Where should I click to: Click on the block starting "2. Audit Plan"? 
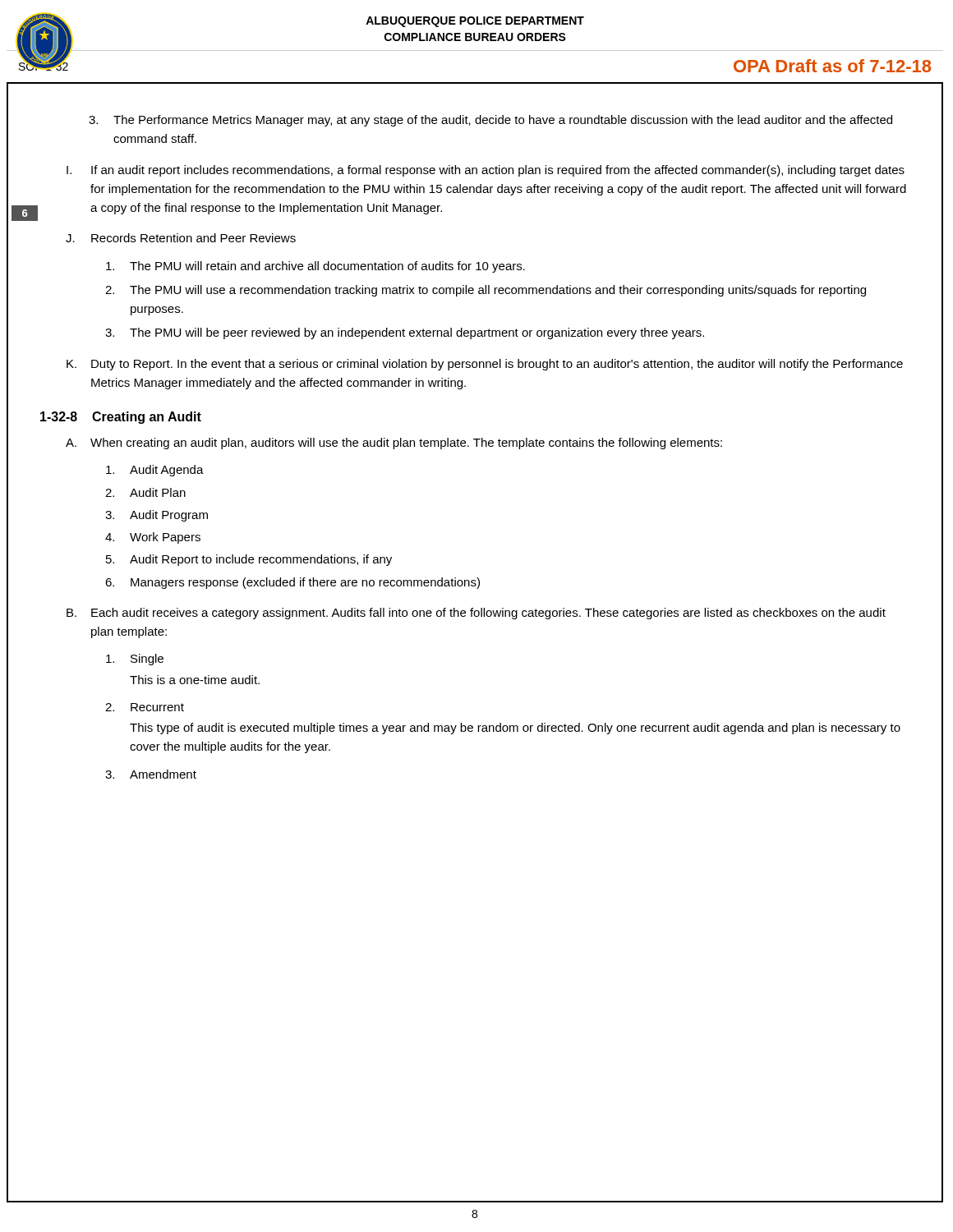point(145,492)
